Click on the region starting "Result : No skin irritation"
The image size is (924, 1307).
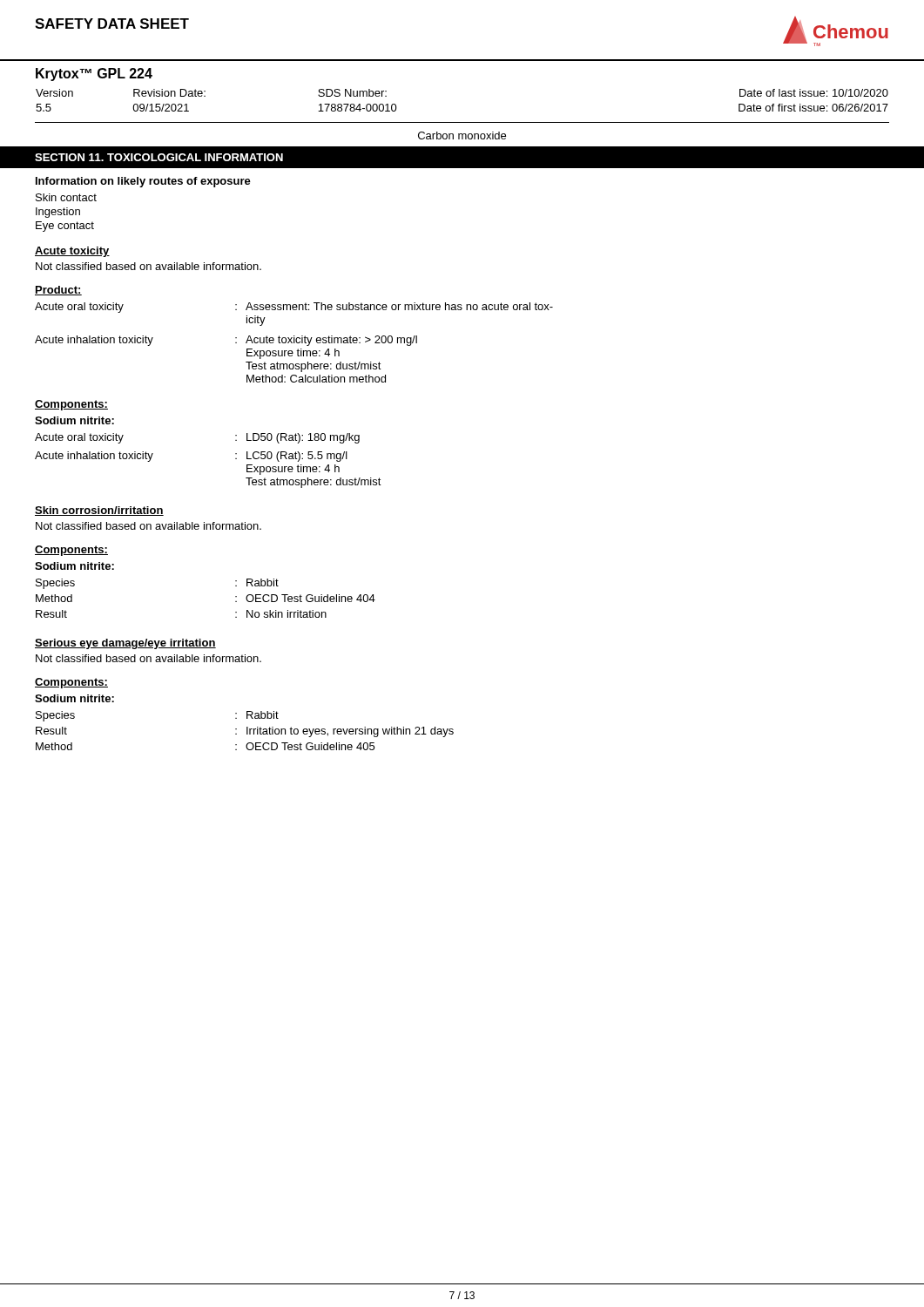click(x=52, y=614)
